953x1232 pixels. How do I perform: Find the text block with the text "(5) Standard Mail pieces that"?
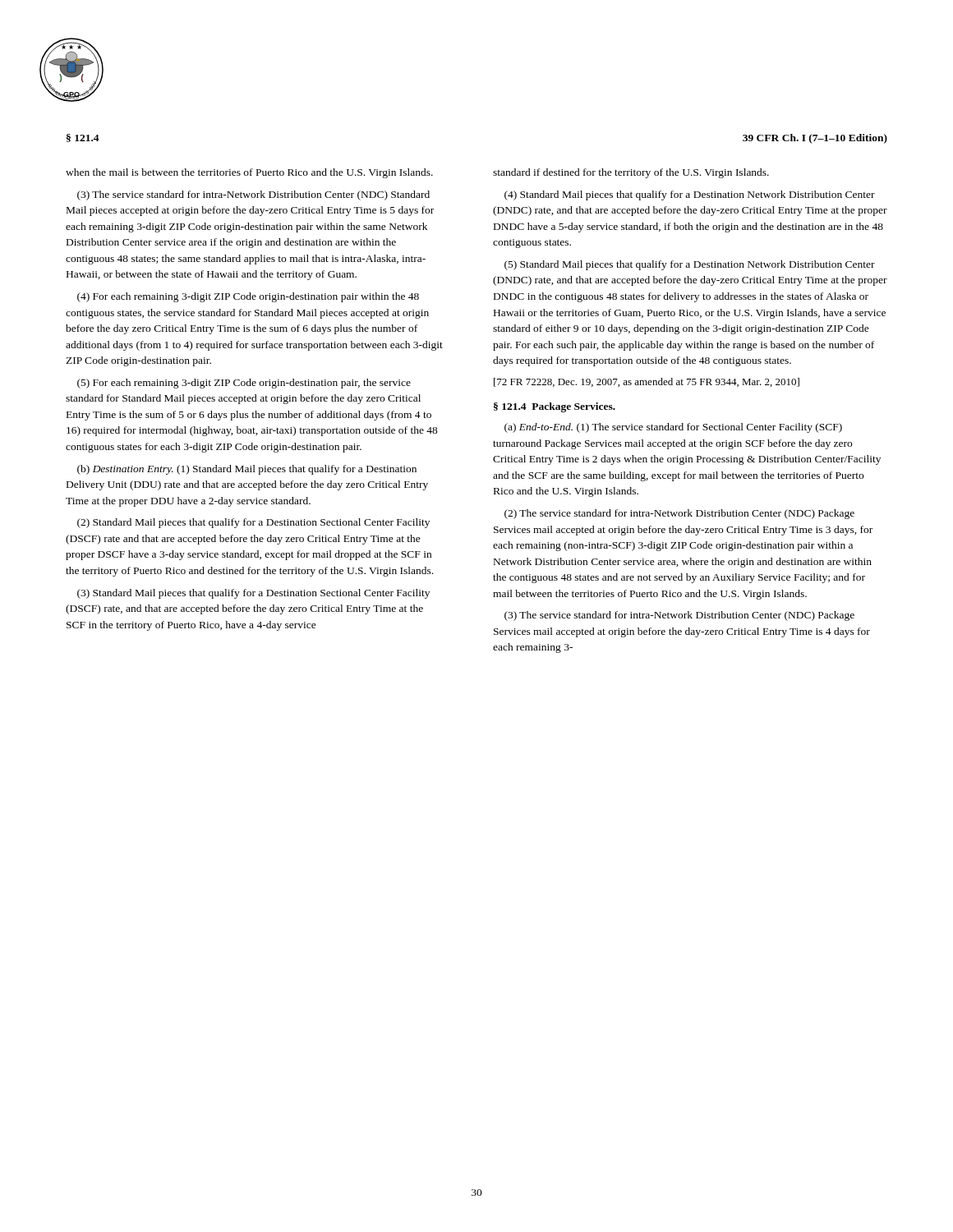click(x=690, y=312)
